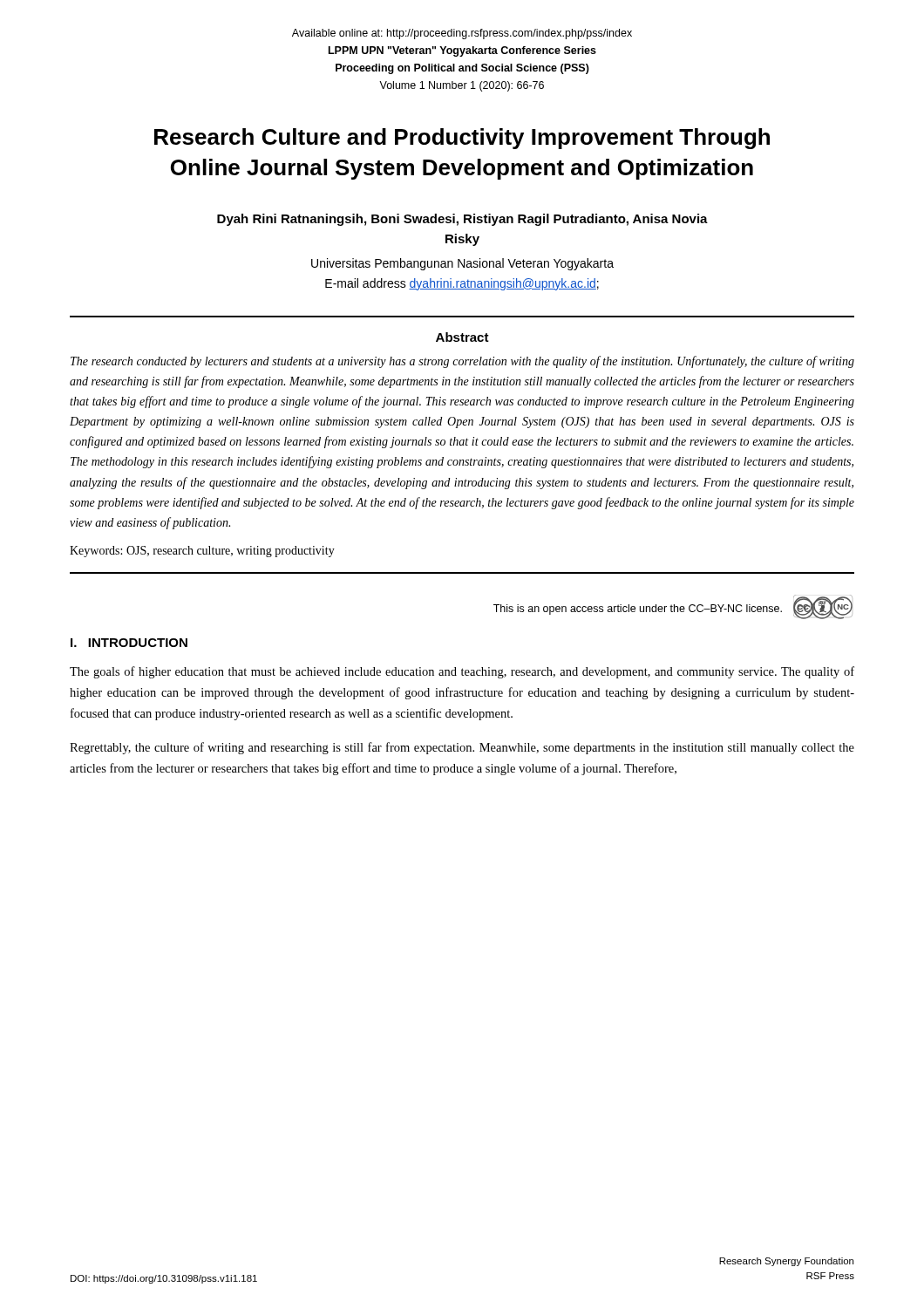The width and height of the screenshot is (924, 1308).
Task: Navigate to the text block starting "This is an open access article under the"
Action: 638,608
